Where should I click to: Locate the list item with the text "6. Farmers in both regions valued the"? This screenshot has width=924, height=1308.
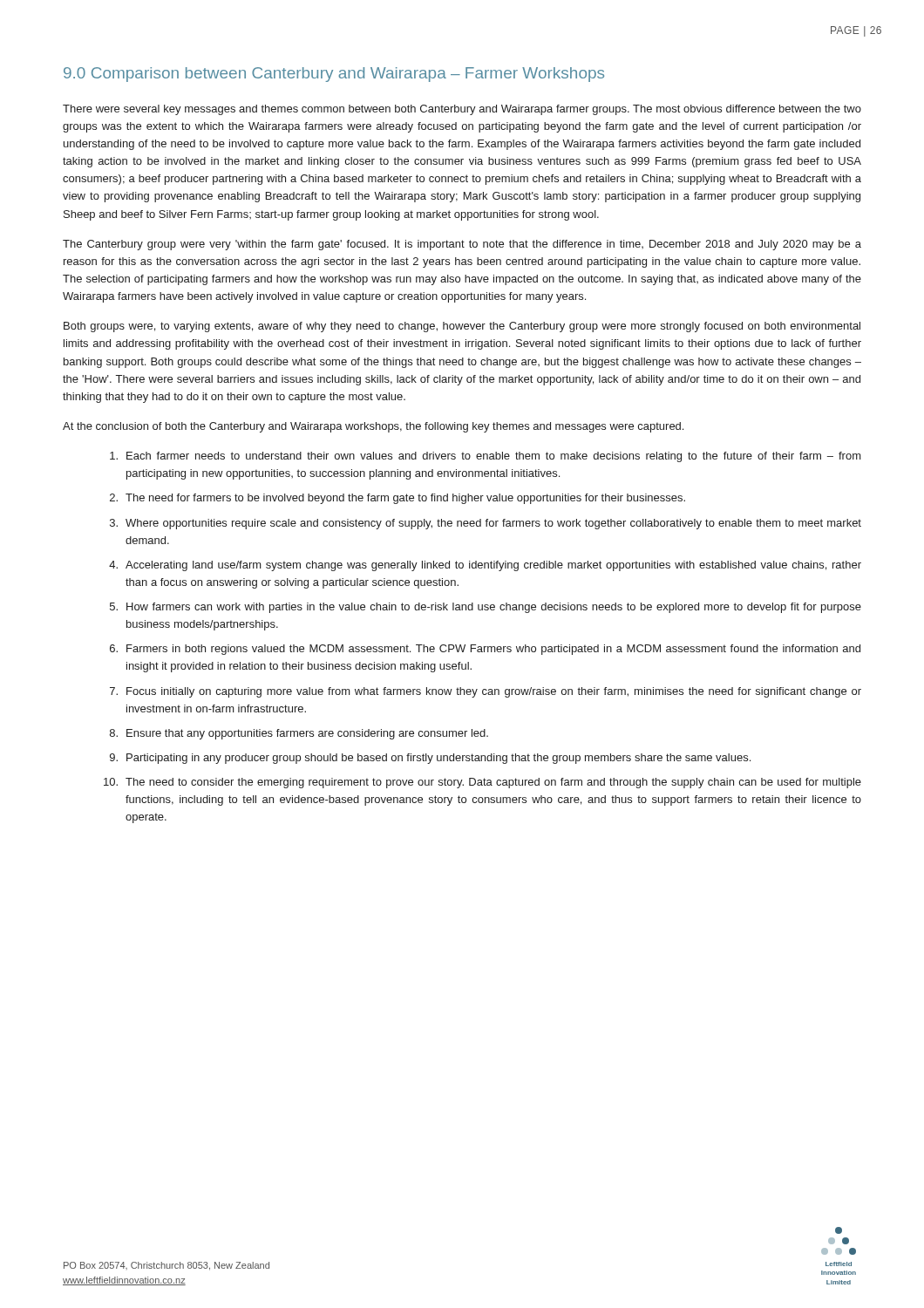tap(478, 658)
